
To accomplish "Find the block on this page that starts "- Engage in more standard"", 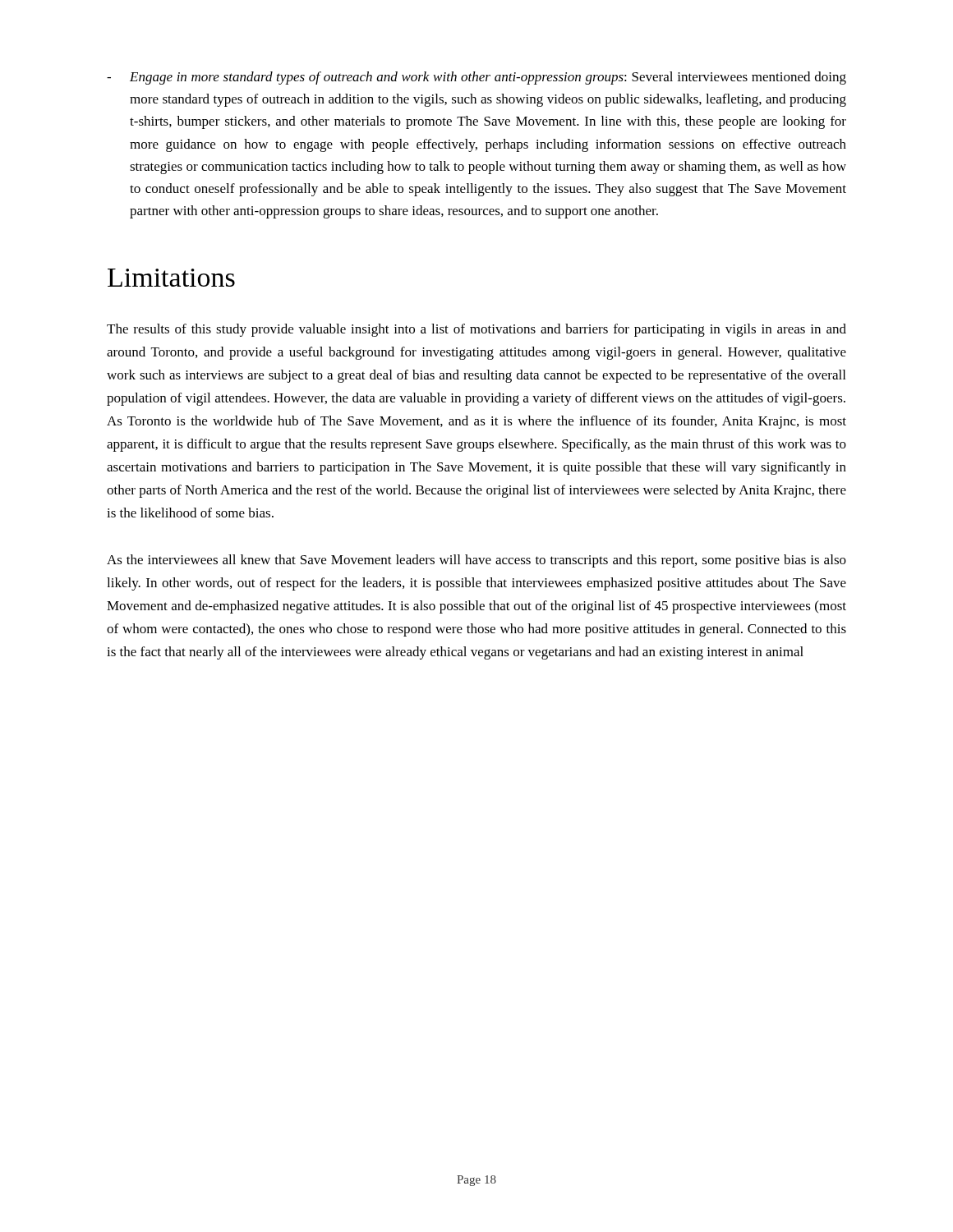I will tap(476, 144).
